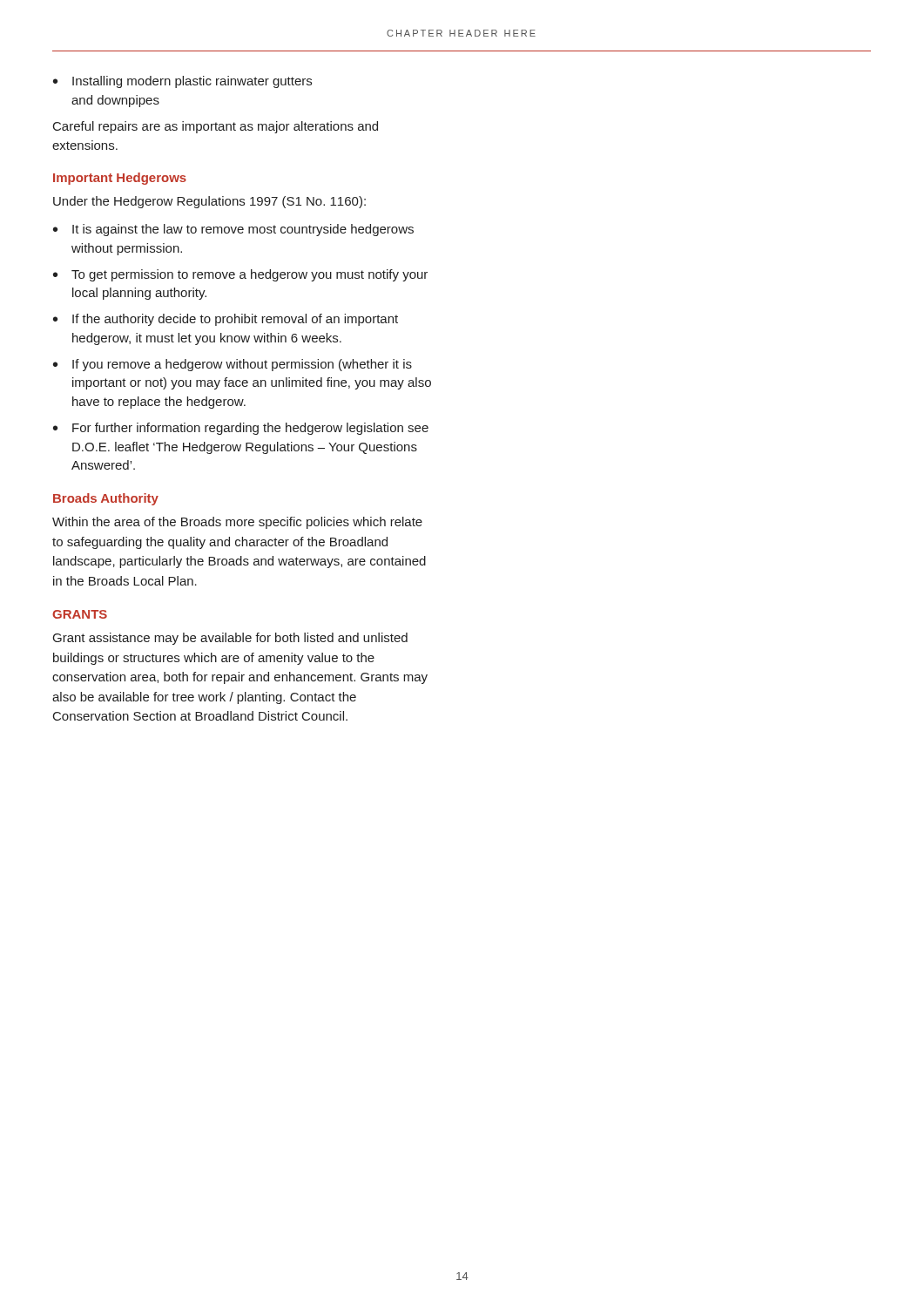This screenshot has width=924, height=1307.
Task: Select the section header that reads "Important Hedgerows"
Action: tap(119, 177)
